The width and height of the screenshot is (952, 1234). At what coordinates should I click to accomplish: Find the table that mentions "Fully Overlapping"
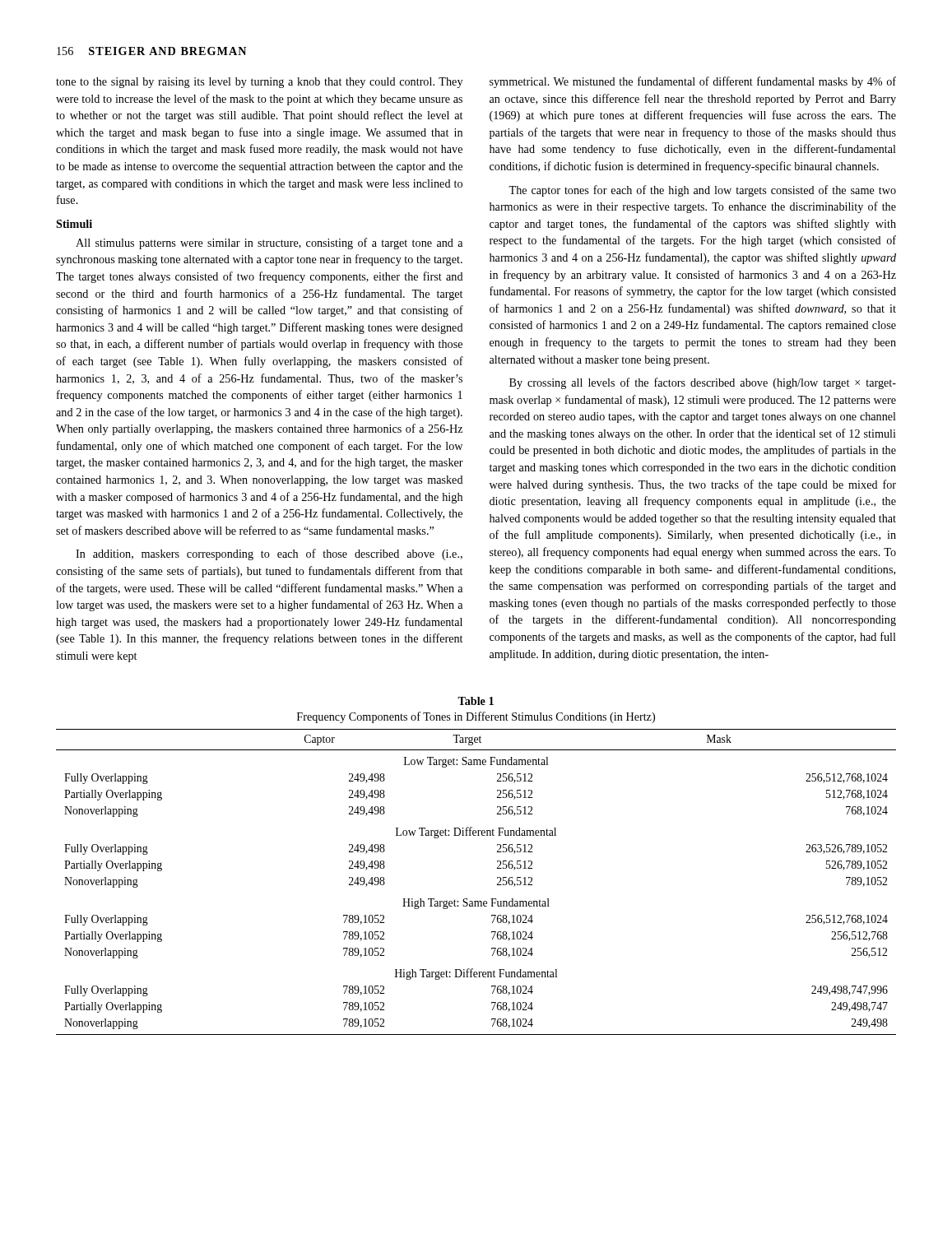pyautogui.click(x=476, y=882)
